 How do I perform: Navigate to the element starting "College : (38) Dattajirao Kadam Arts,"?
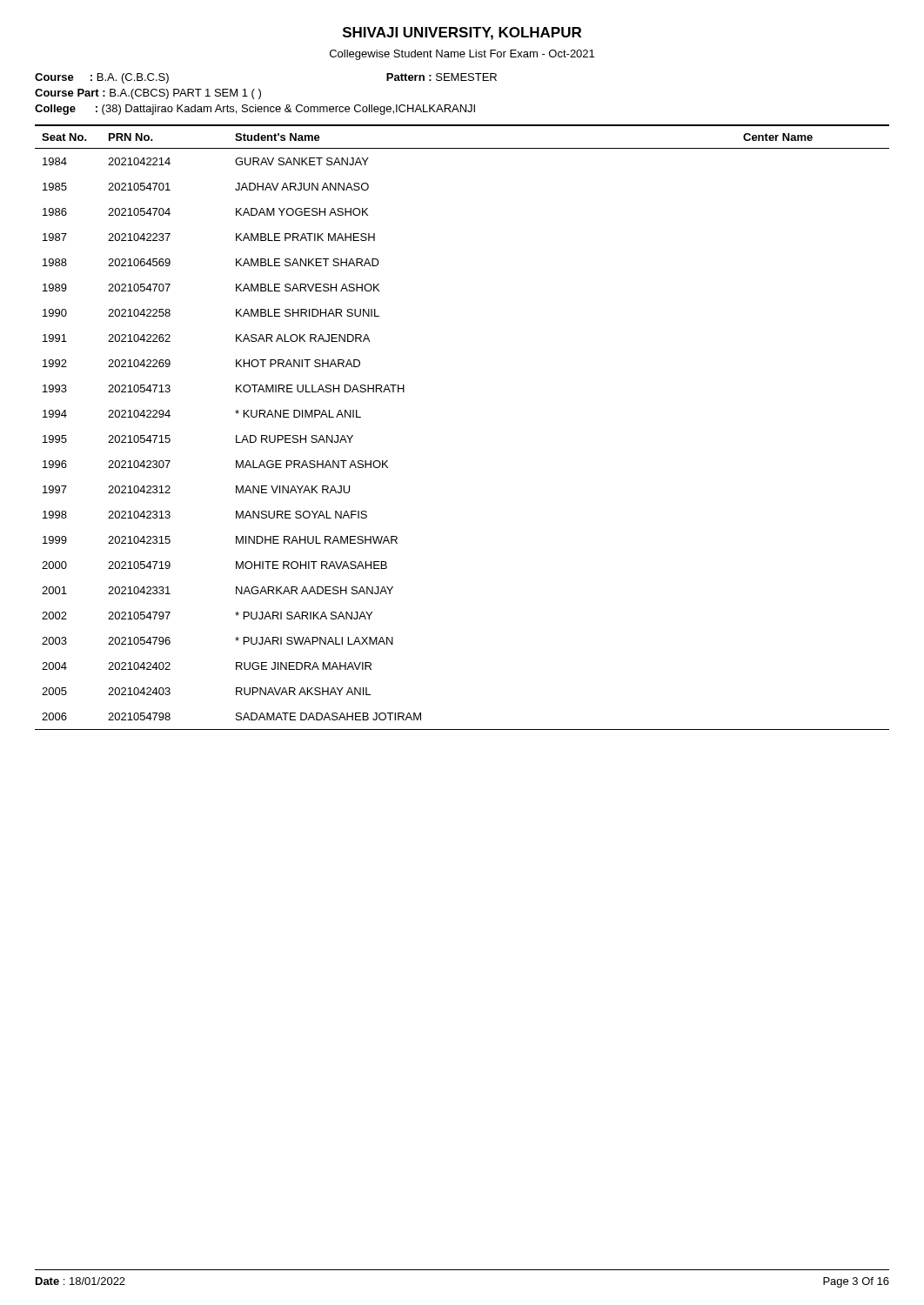click(x=255, y=108)
